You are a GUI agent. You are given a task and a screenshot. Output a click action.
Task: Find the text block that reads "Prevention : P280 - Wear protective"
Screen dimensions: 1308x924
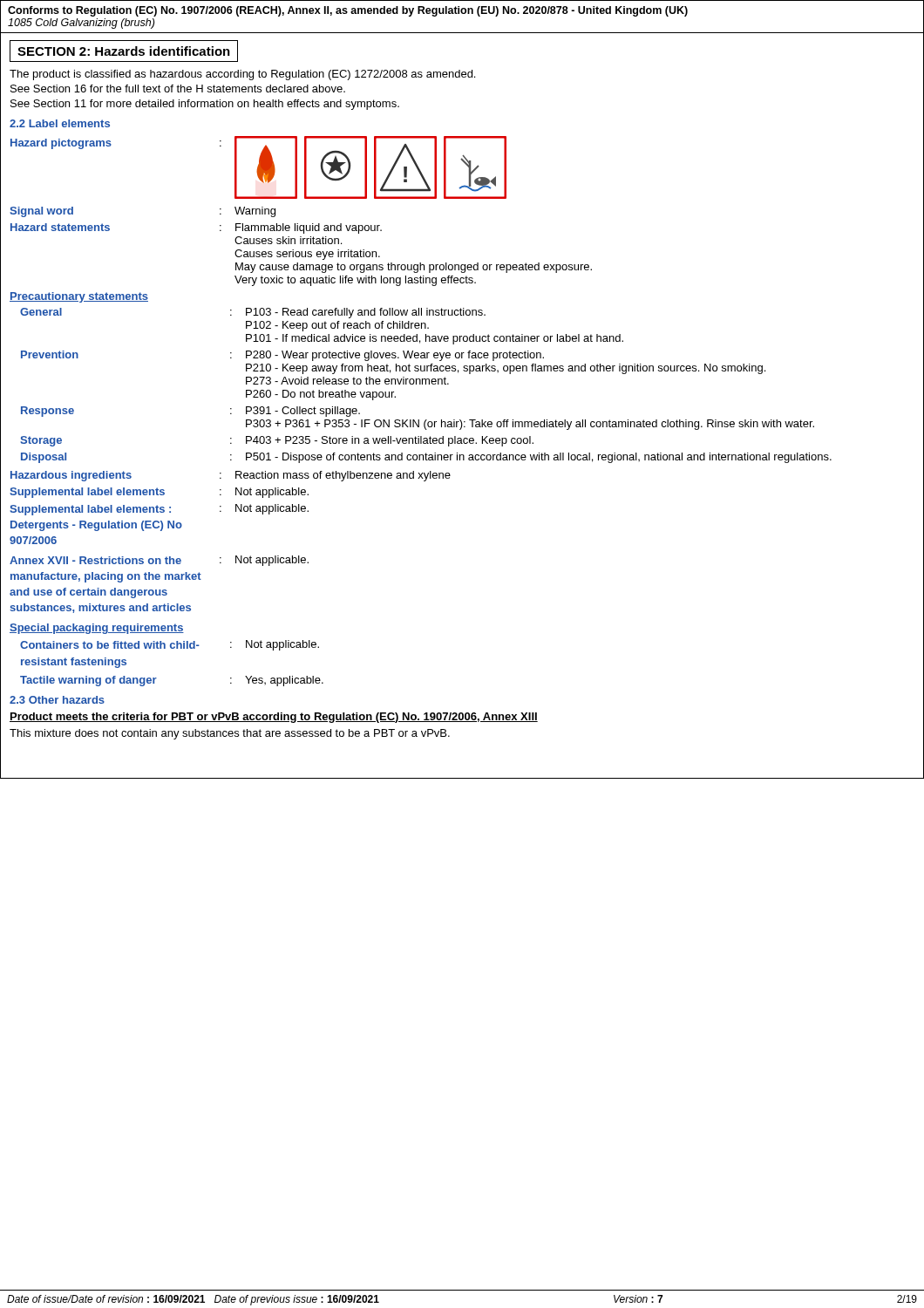click(462, 374)
